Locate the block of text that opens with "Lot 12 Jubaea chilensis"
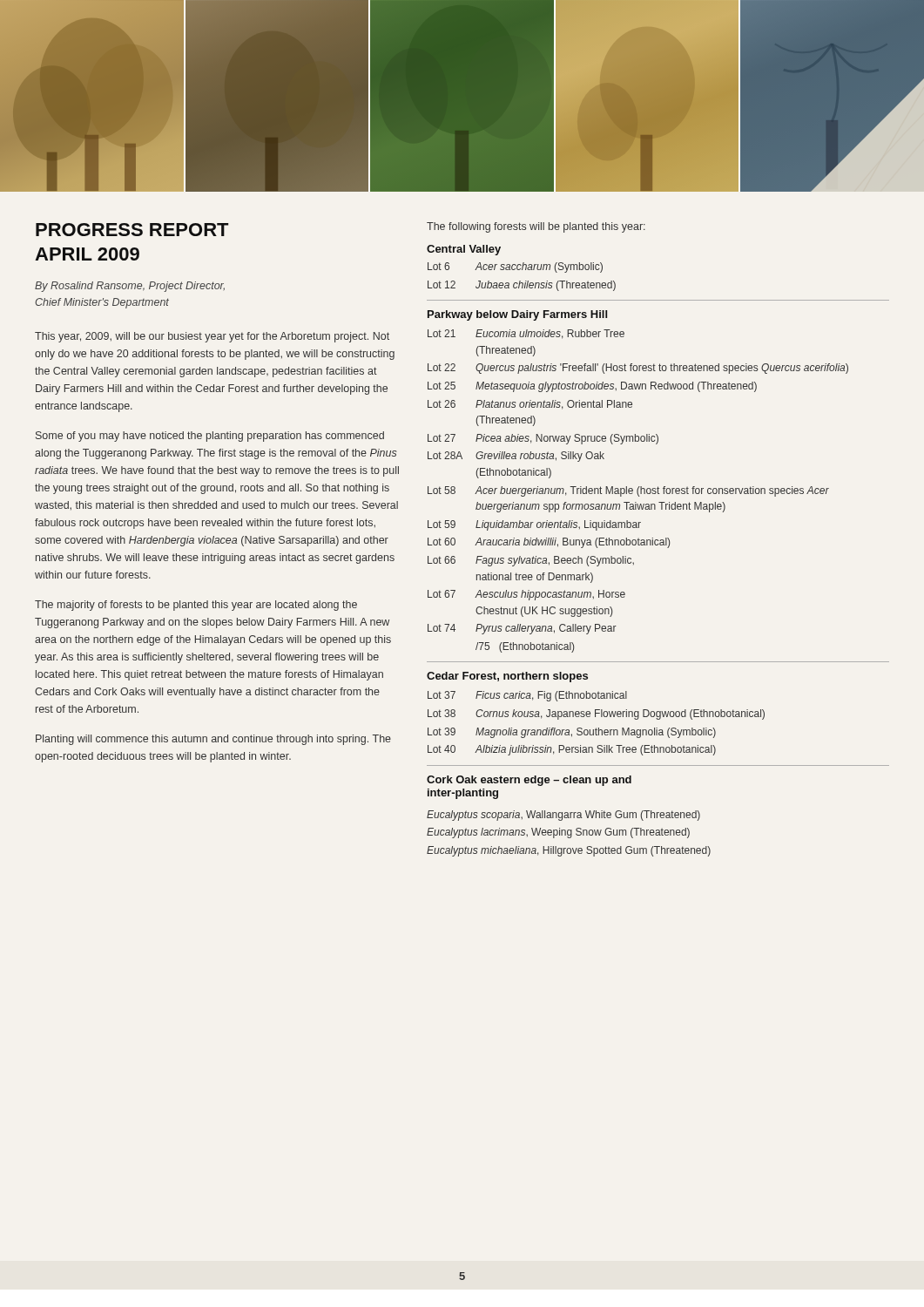 coord(522,286)
